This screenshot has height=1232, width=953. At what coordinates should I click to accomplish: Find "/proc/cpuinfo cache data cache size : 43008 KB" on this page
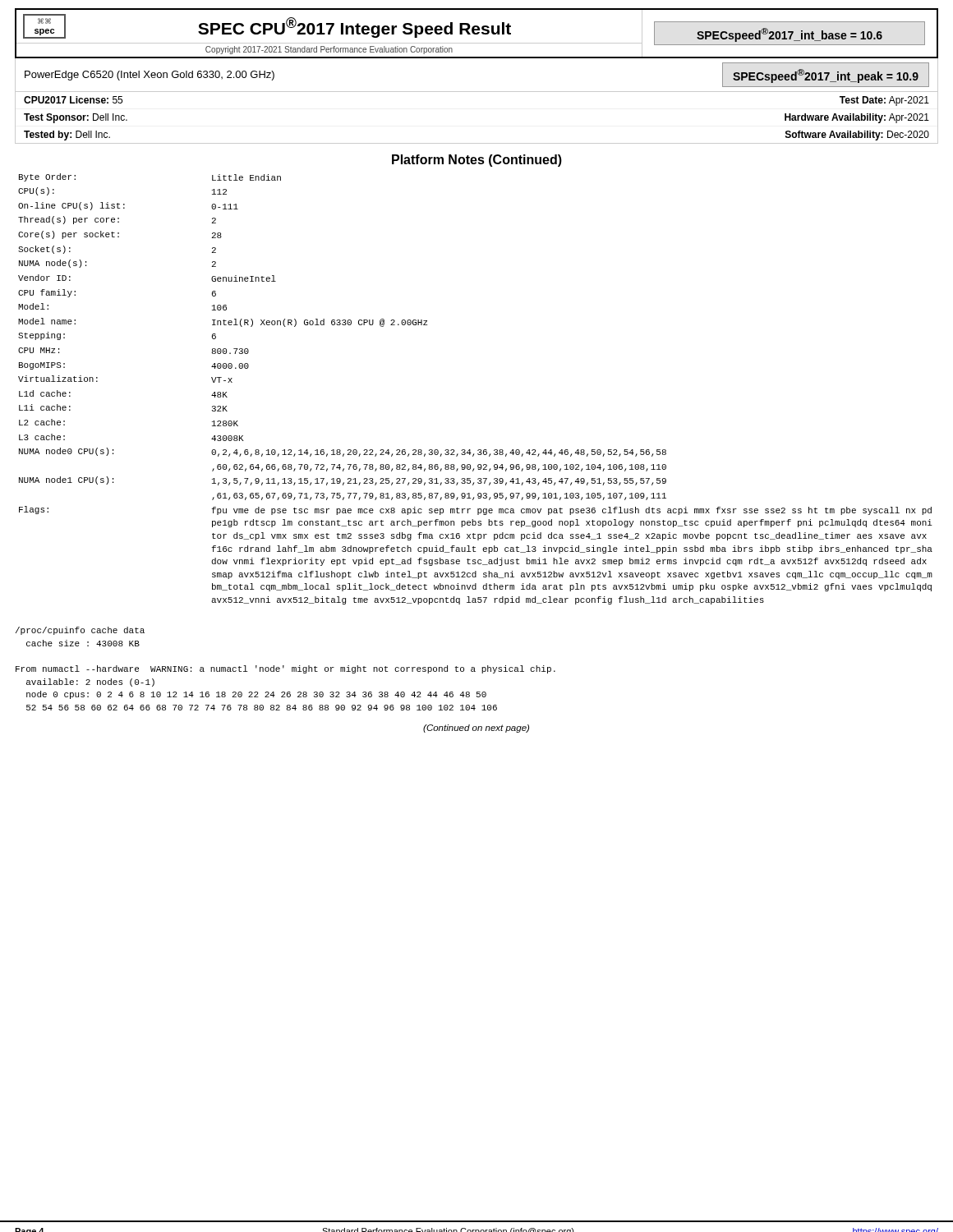coord(80,631)
